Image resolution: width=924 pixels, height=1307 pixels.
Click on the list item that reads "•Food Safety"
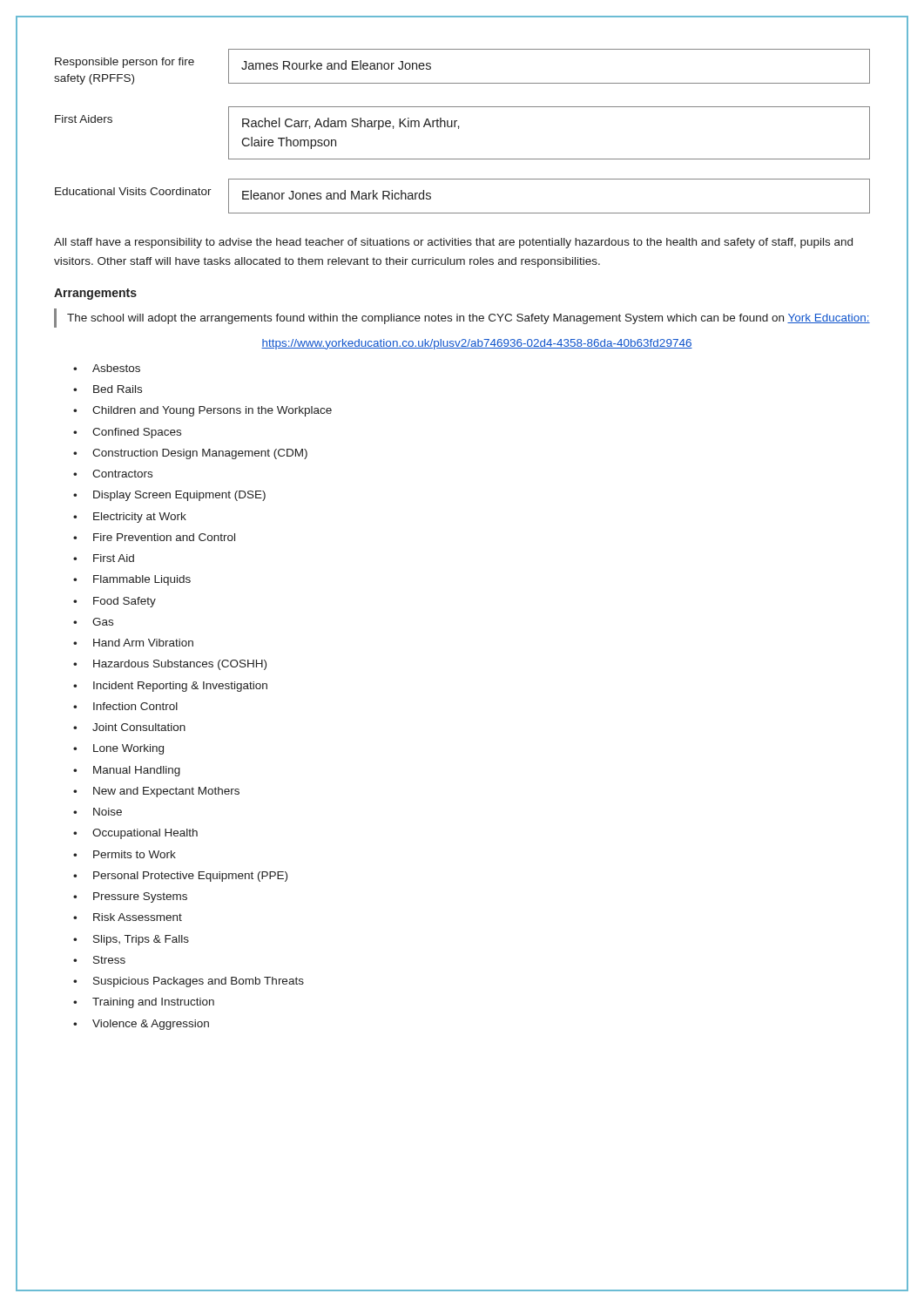tap(114, 601)
